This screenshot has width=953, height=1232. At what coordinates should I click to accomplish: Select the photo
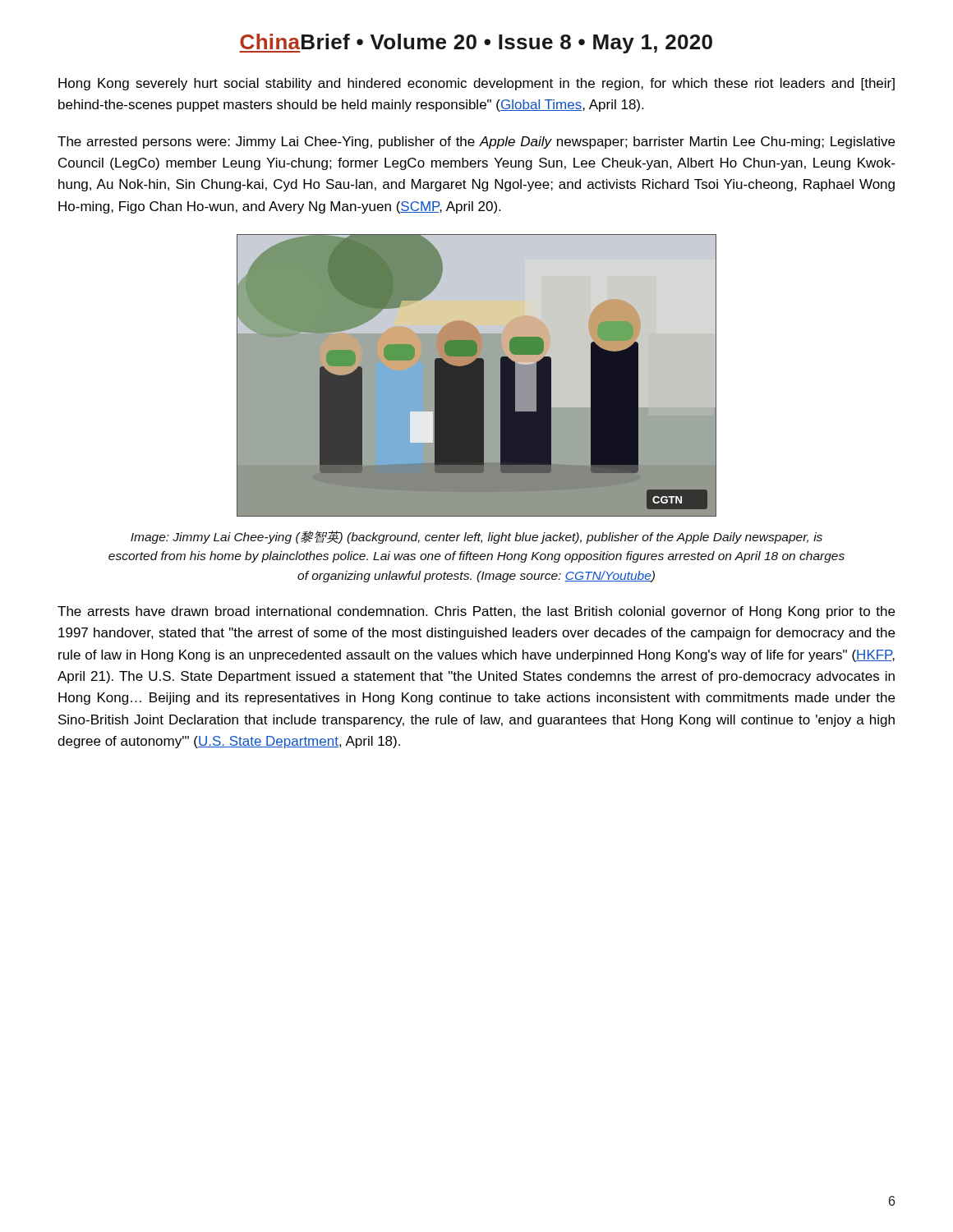tap(476, 377)
